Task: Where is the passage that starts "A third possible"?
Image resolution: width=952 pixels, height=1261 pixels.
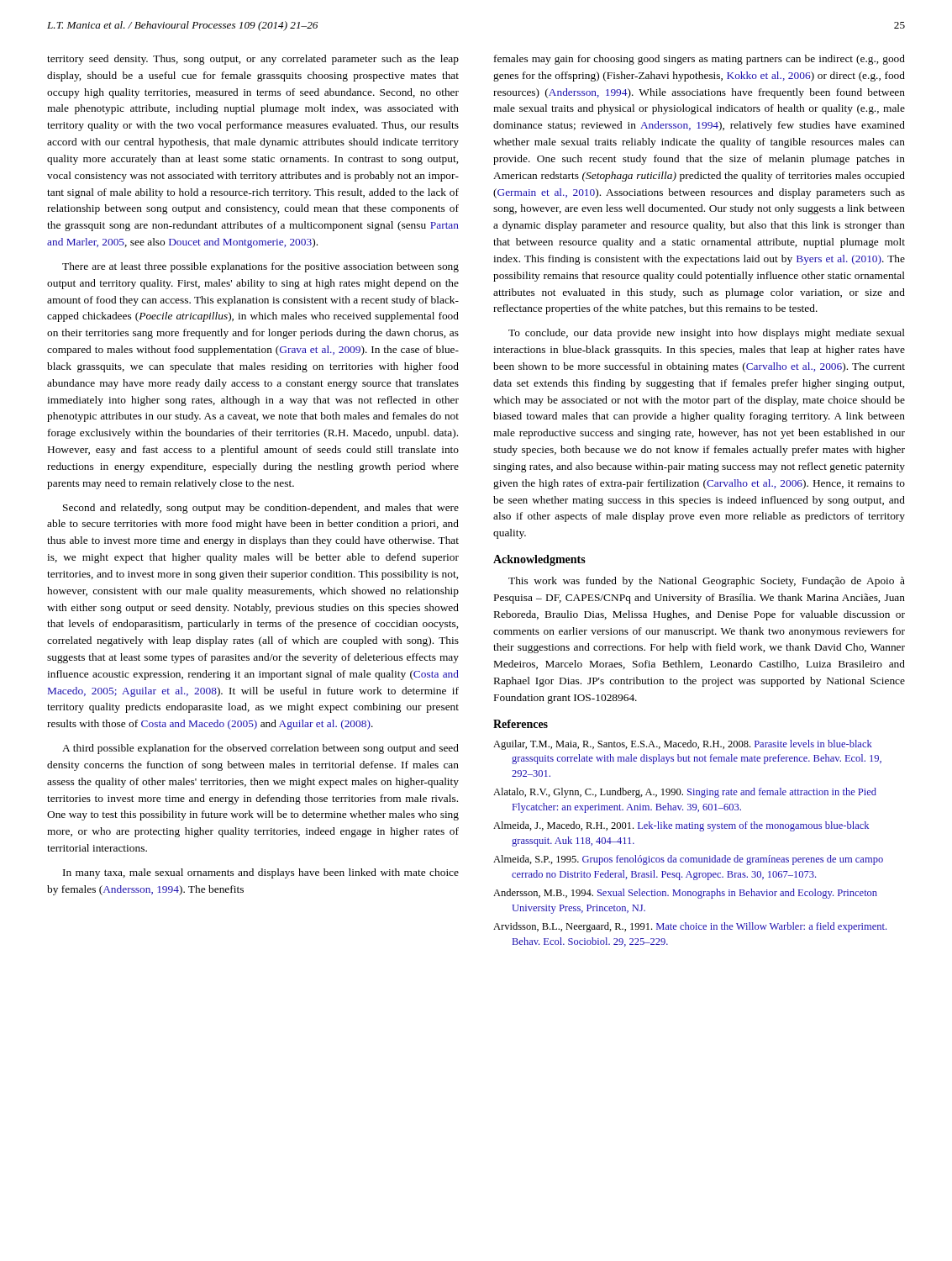Action: coord(253,798)
